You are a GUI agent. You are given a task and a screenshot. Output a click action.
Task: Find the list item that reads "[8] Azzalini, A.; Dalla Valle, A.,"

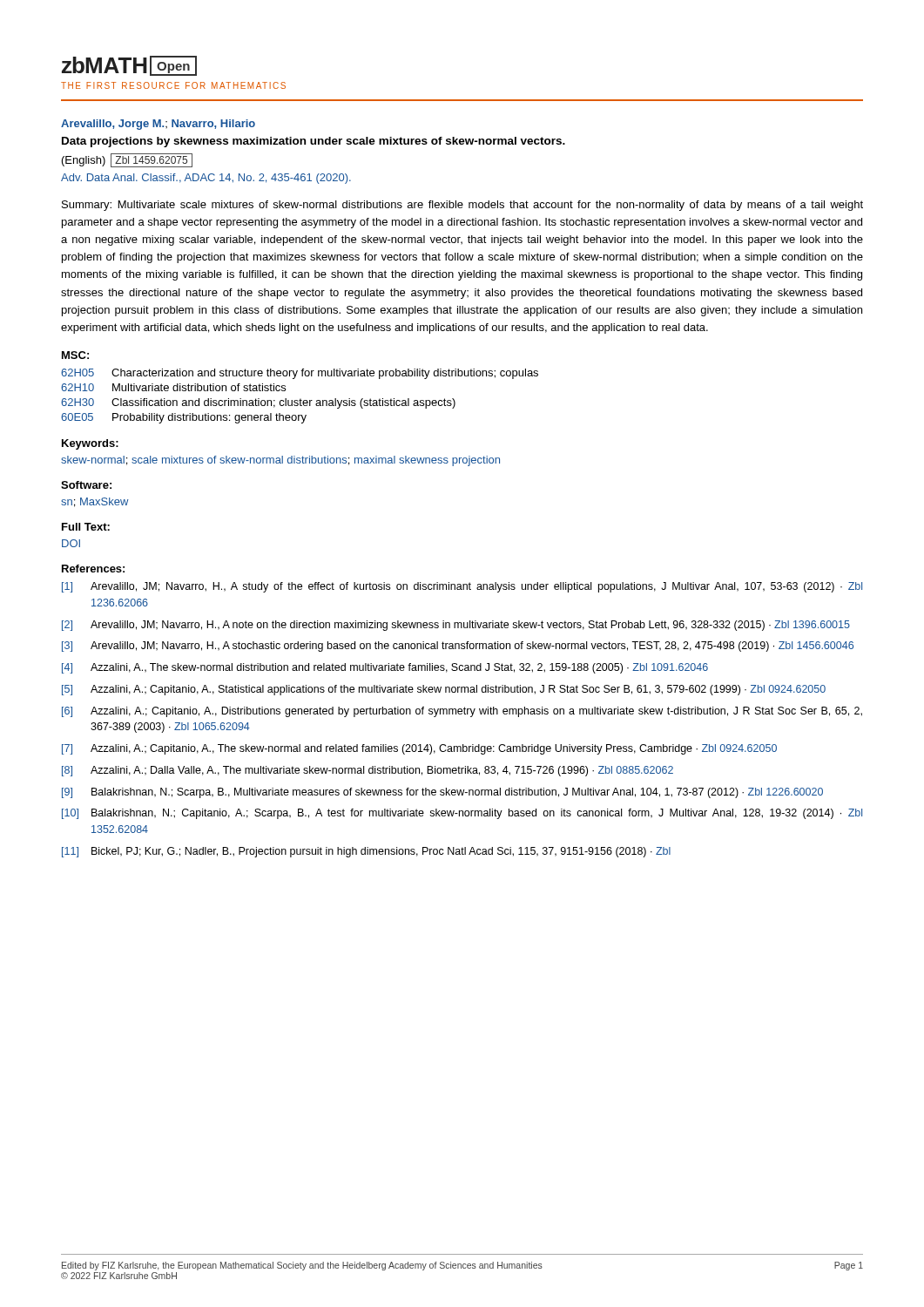[x=462, y=770]
